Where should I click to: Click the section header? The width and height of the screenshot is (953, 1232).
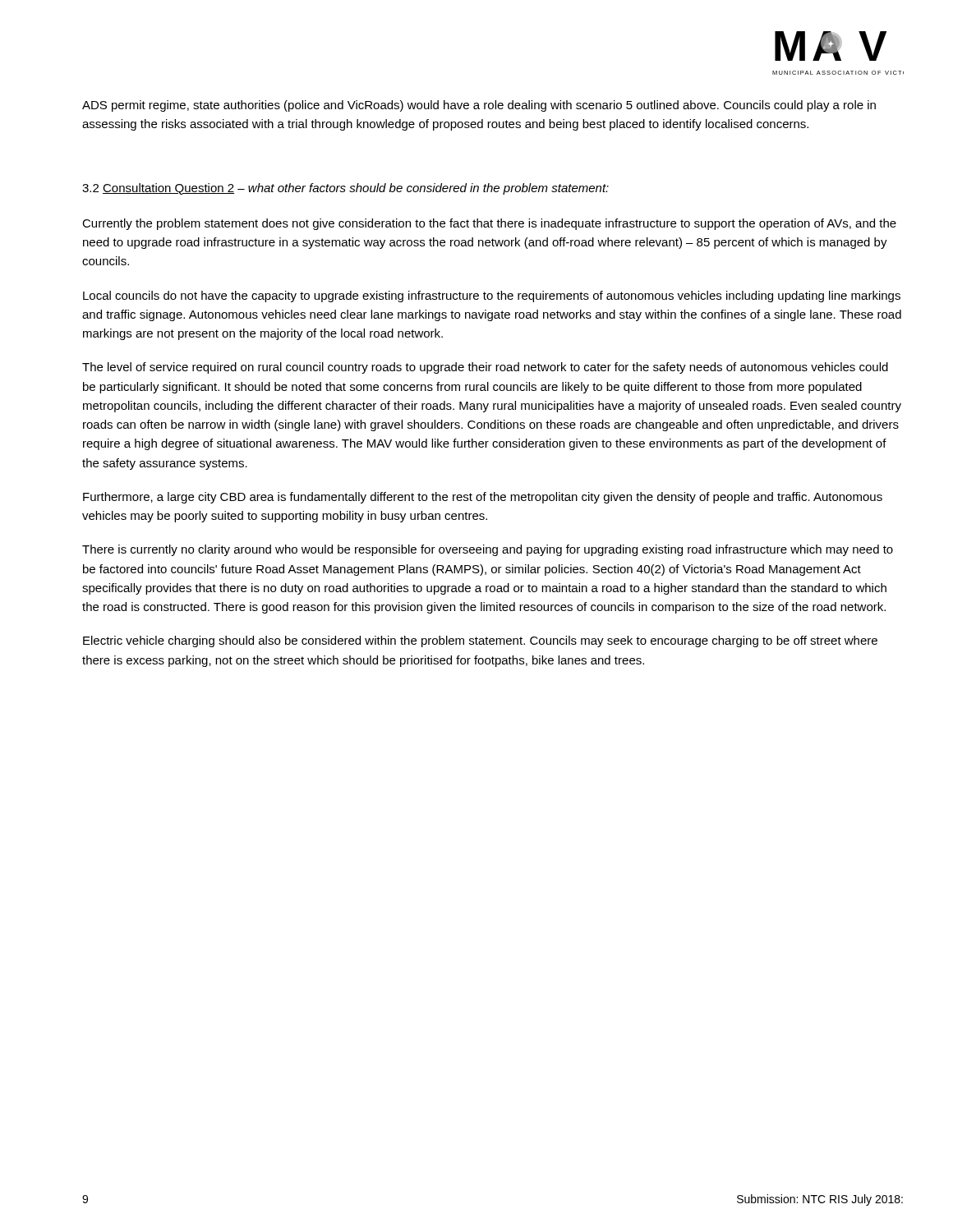pos(346,187)
